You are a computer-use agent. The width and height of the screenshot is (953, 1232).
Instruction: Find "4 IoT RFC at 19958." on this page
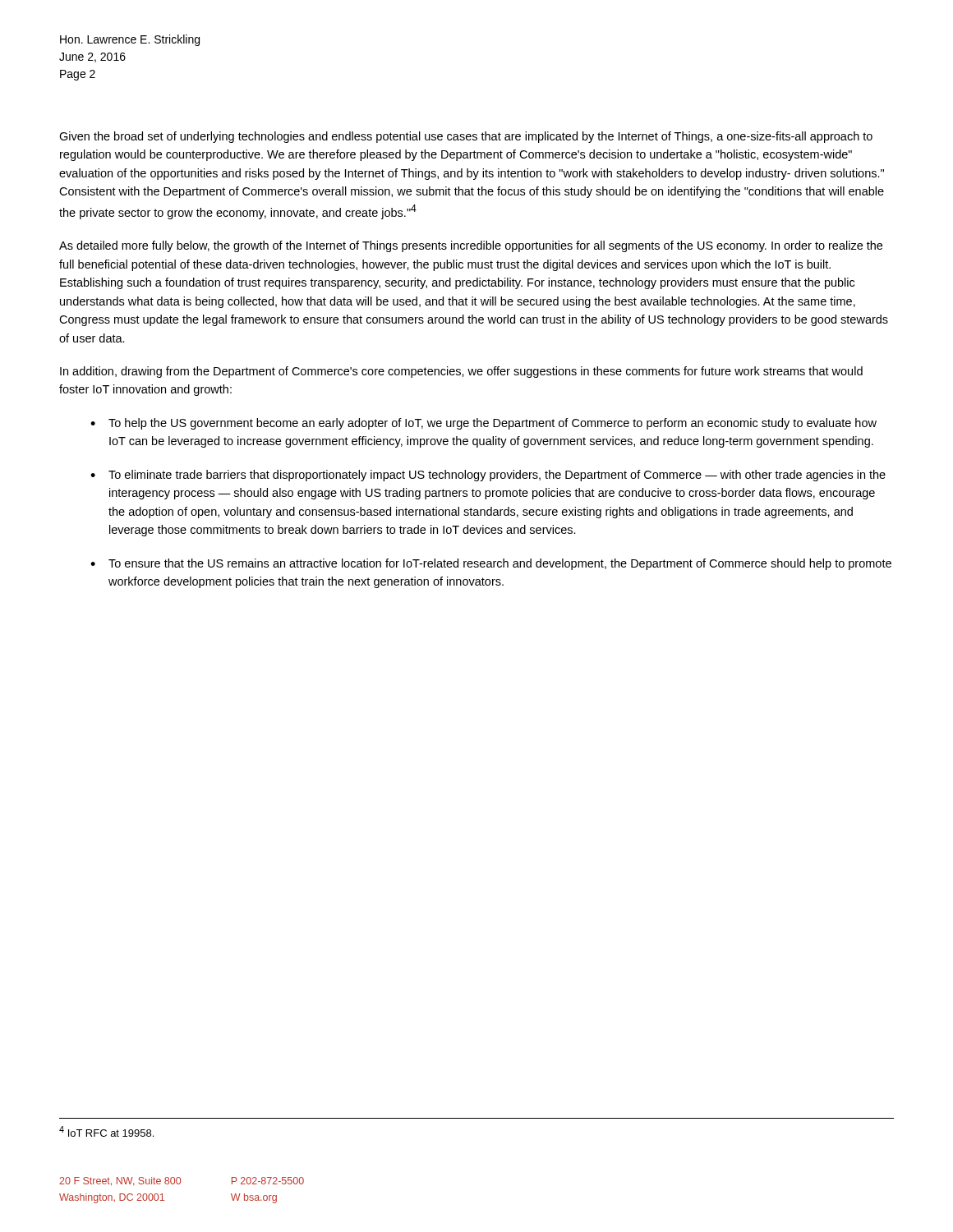(107, 1132)
